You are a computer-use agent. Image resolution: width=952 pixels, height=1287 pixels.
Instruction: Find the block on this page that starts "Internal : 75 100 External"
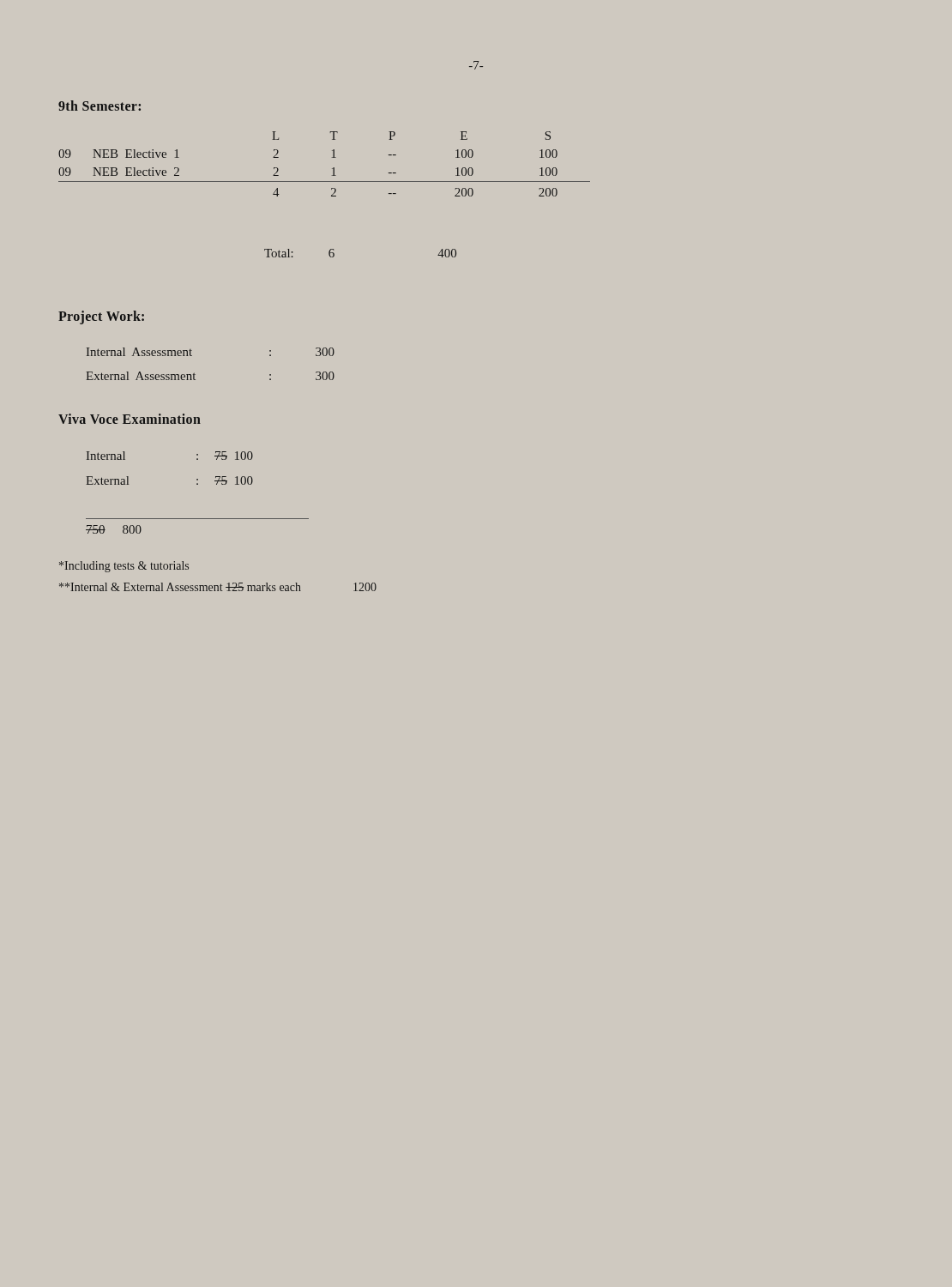click(202, 468)
